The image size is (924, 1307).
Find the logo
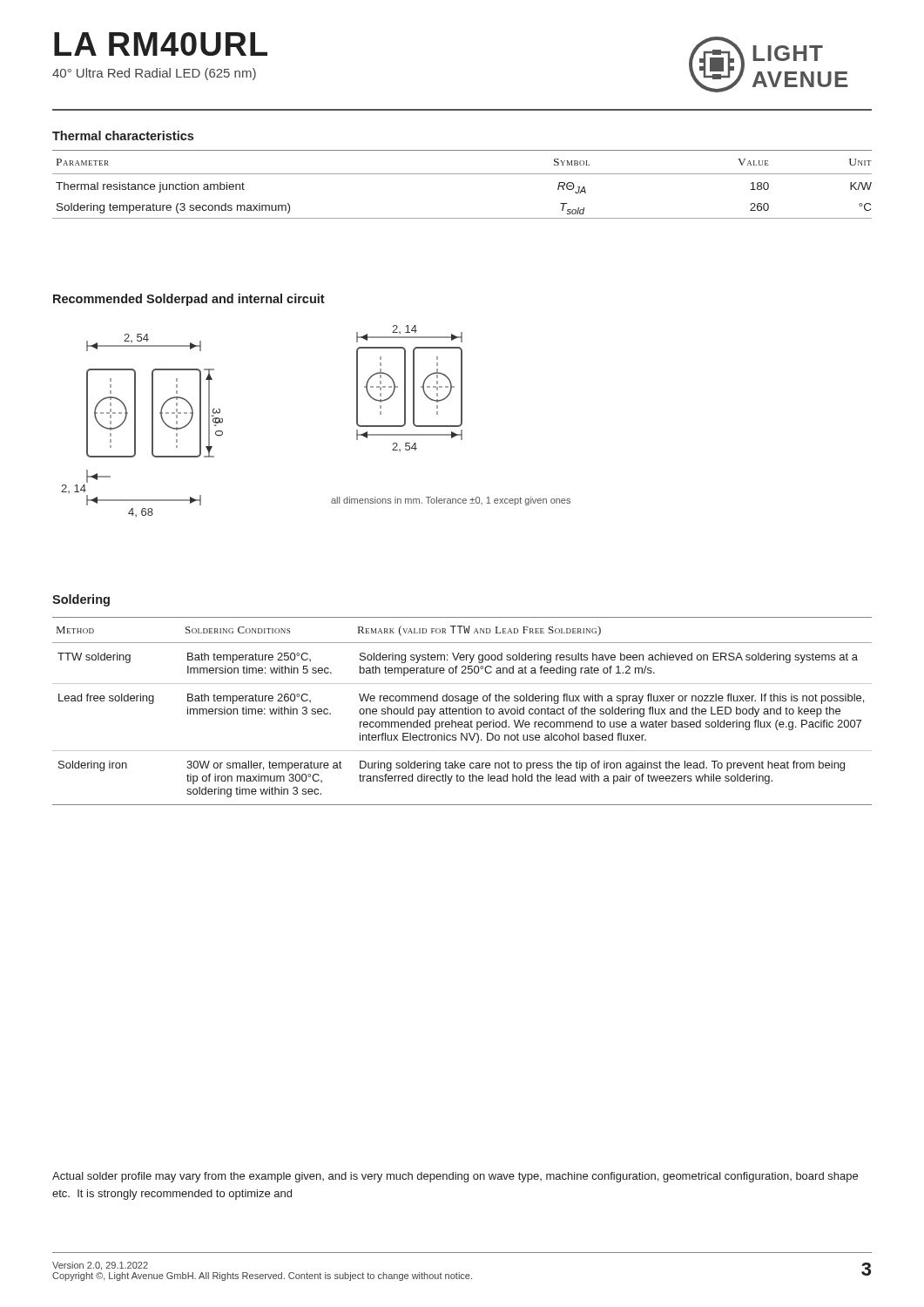[780, 64]
